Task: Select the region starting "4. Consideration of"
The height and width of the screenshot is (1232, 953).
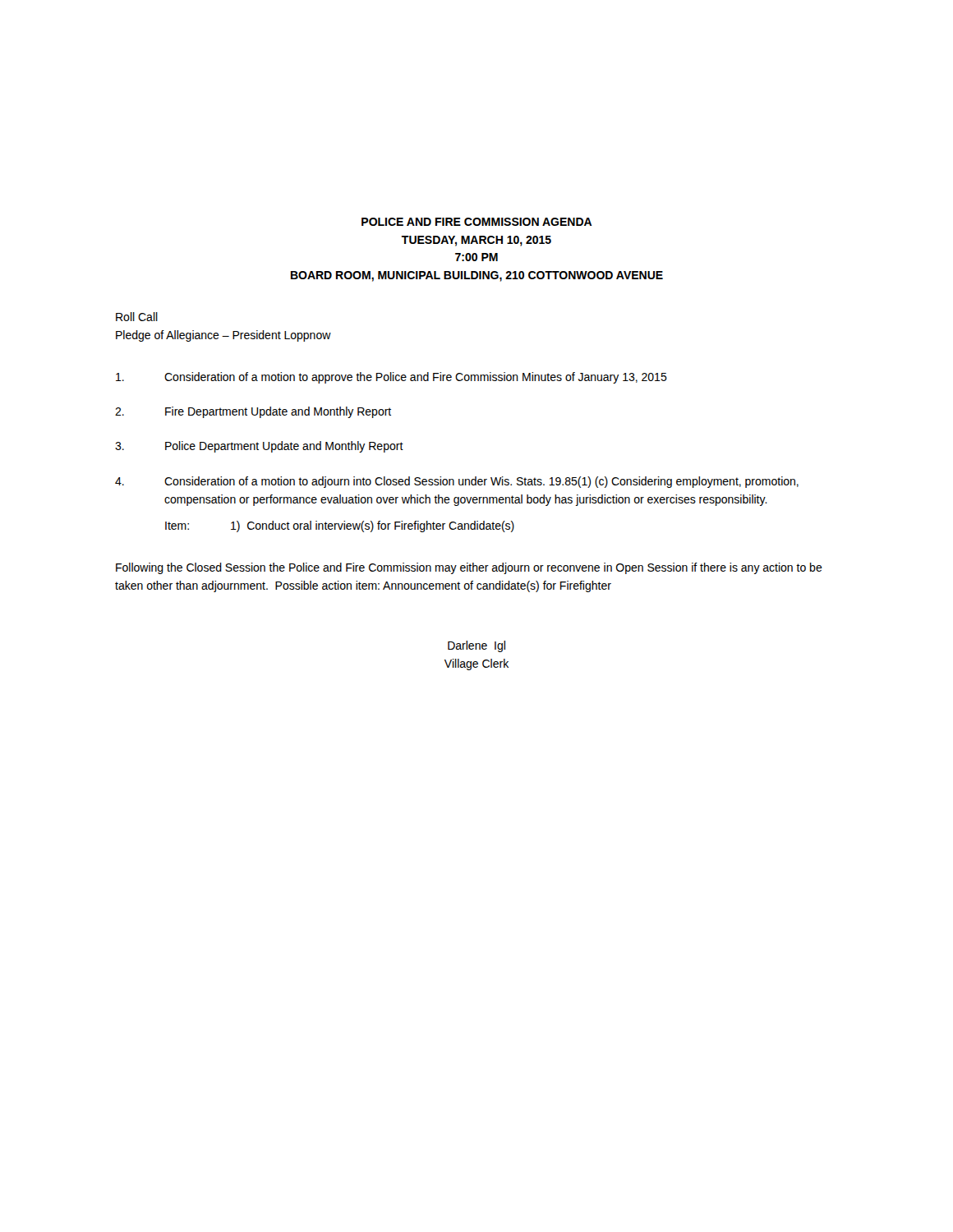Action: click(476, 504)
